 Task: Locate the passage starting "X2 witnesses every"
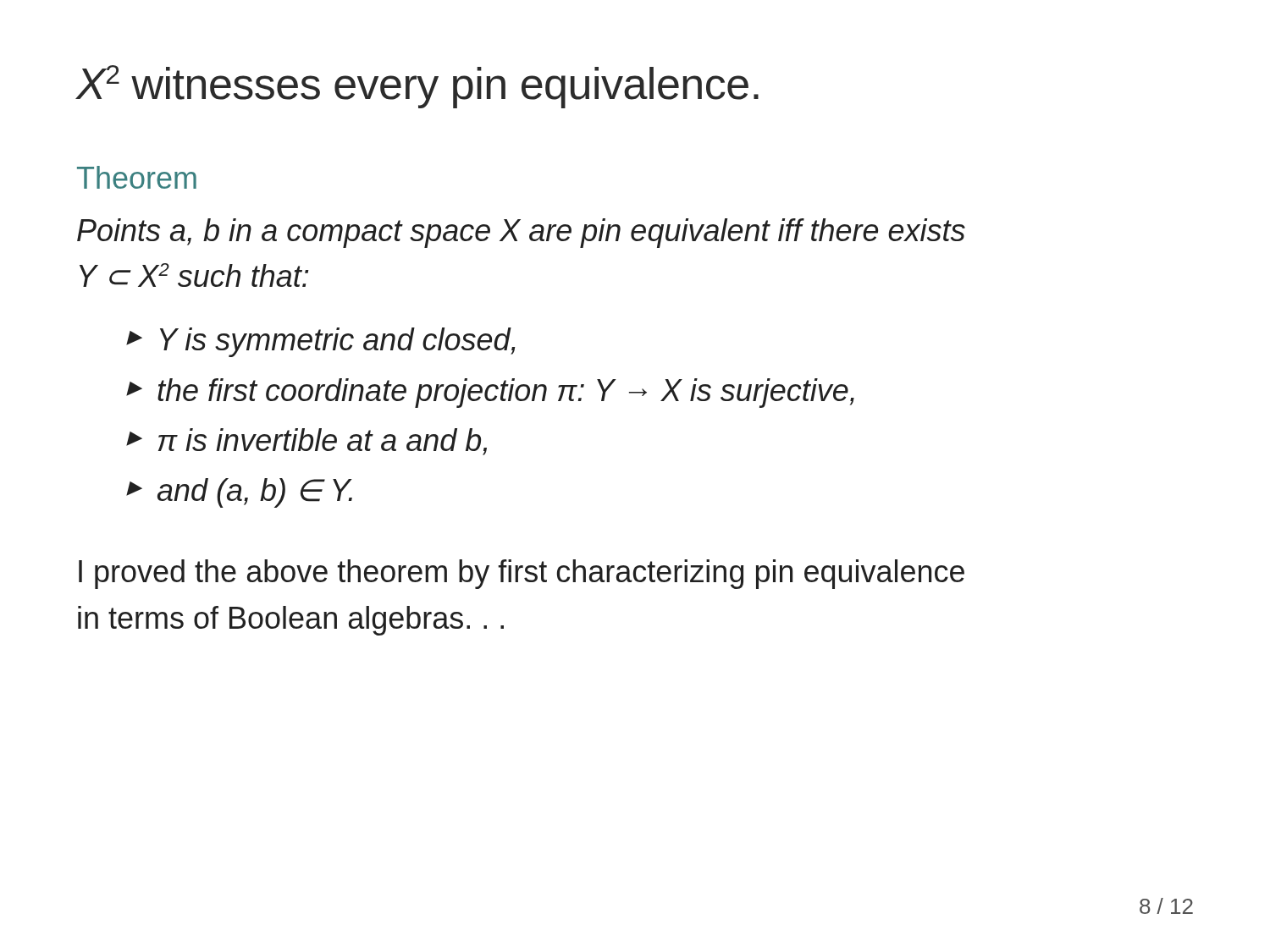coord(419,84)
